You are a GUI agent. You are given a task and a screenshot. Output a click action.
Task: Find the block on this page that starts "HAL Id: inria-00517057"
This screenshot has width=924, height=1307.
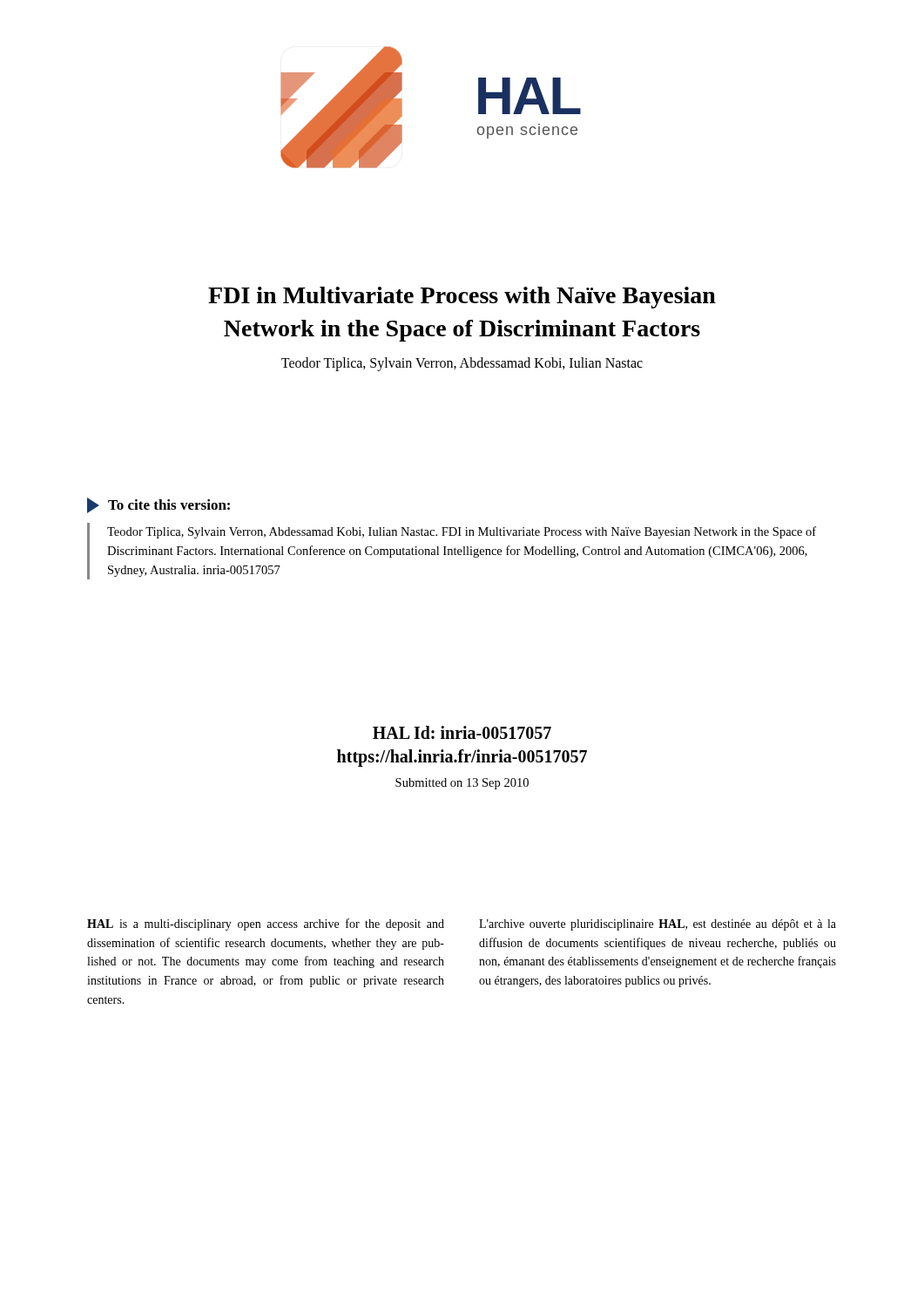tap(462, 757)
